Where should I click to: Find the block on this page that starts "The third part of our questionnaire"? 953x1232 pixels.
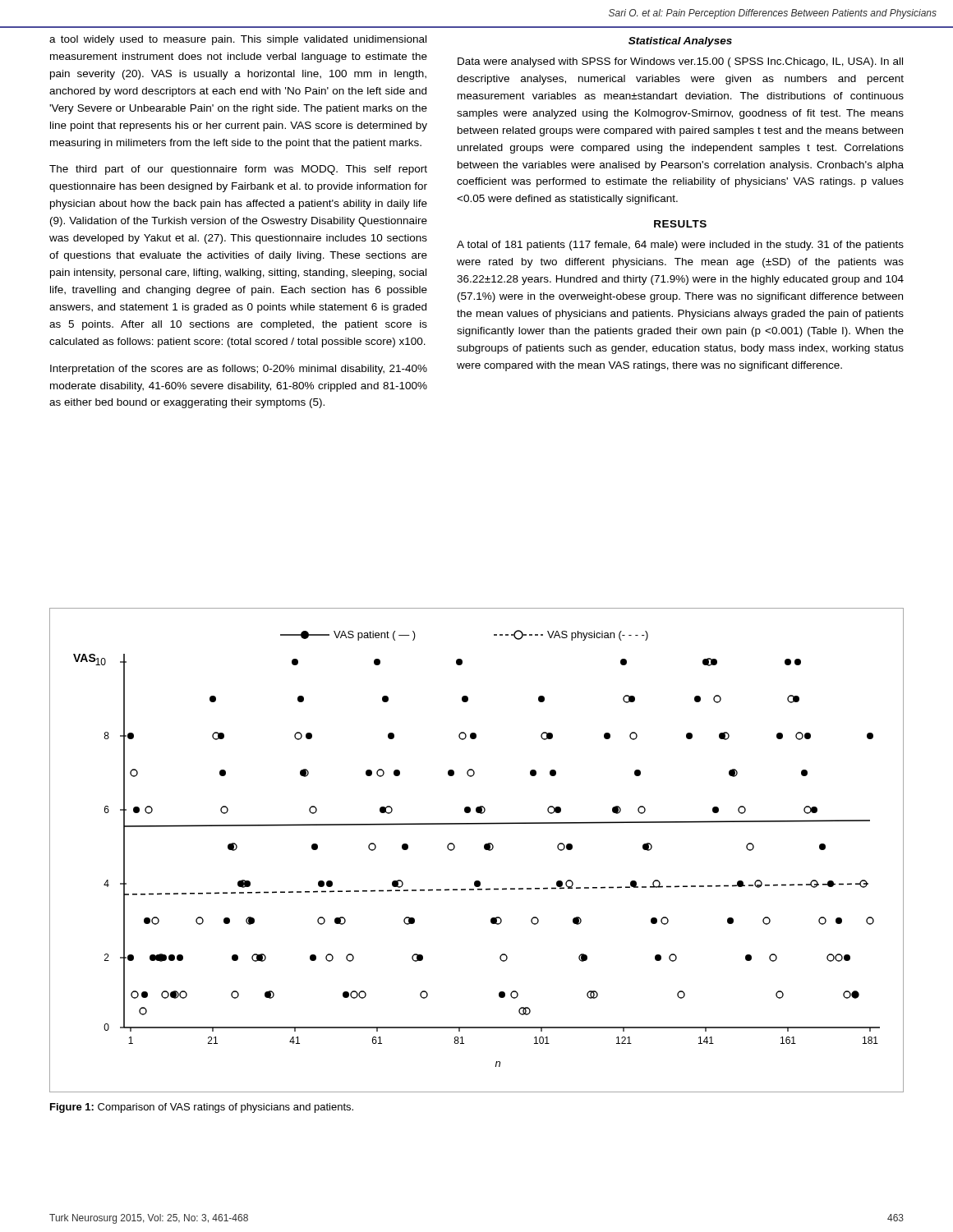pyautogui.click(x=238, y=256)
